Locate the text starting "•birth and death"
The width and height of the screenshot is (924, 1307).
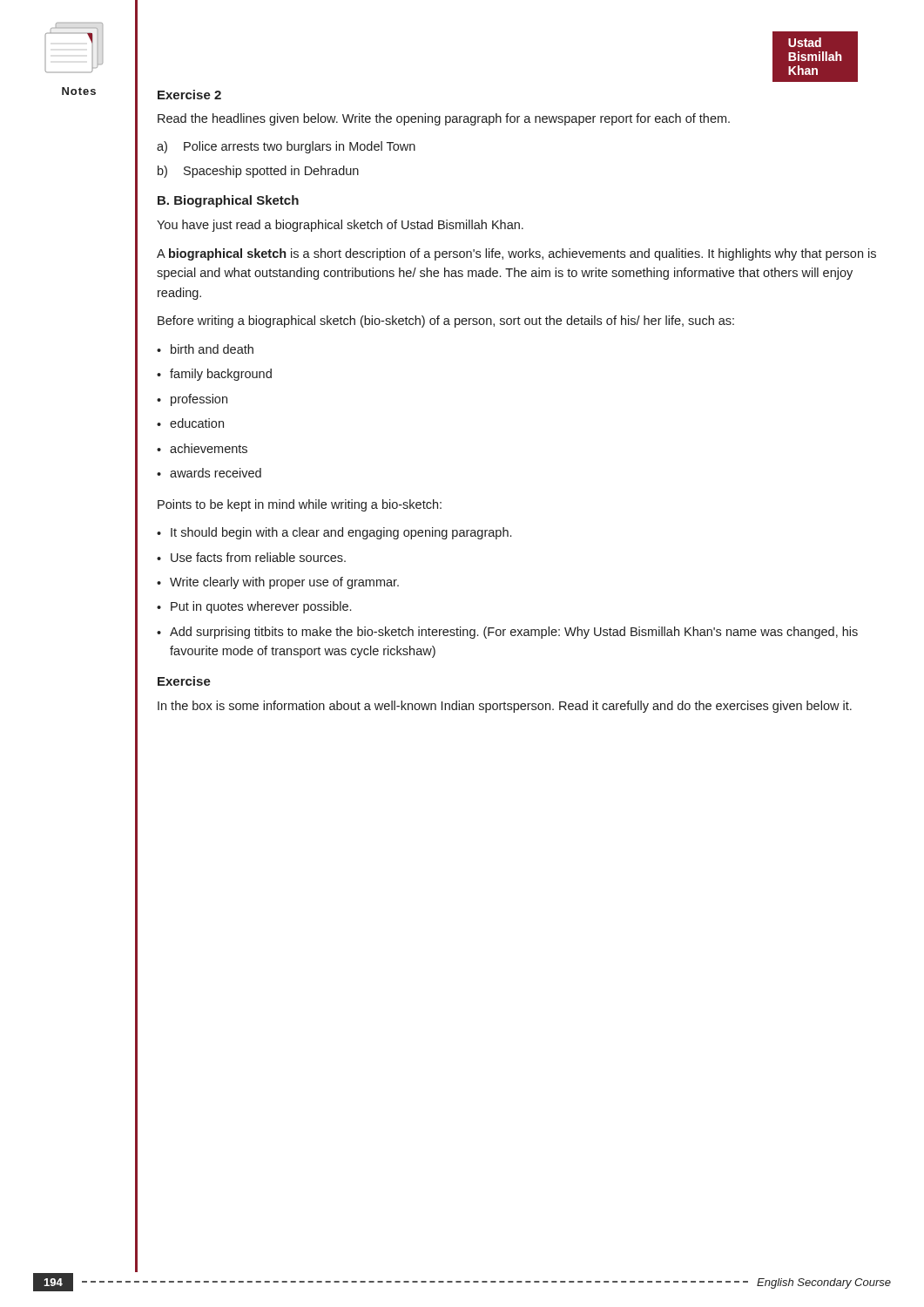click(205, 350)
